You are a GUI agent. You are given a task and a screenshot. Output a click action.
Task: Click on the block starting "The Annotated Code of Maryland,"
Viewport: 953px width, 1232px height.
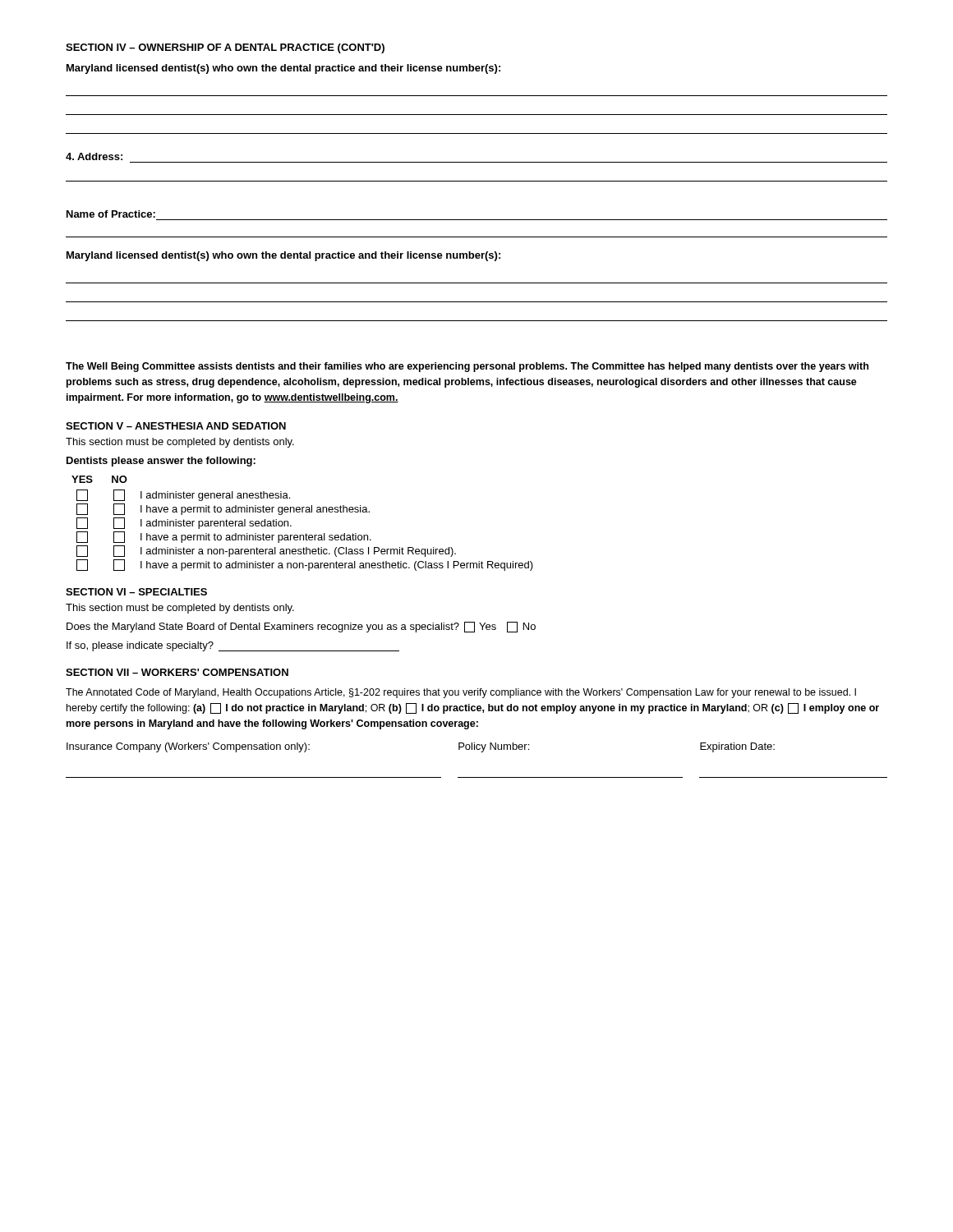(472, 708)
